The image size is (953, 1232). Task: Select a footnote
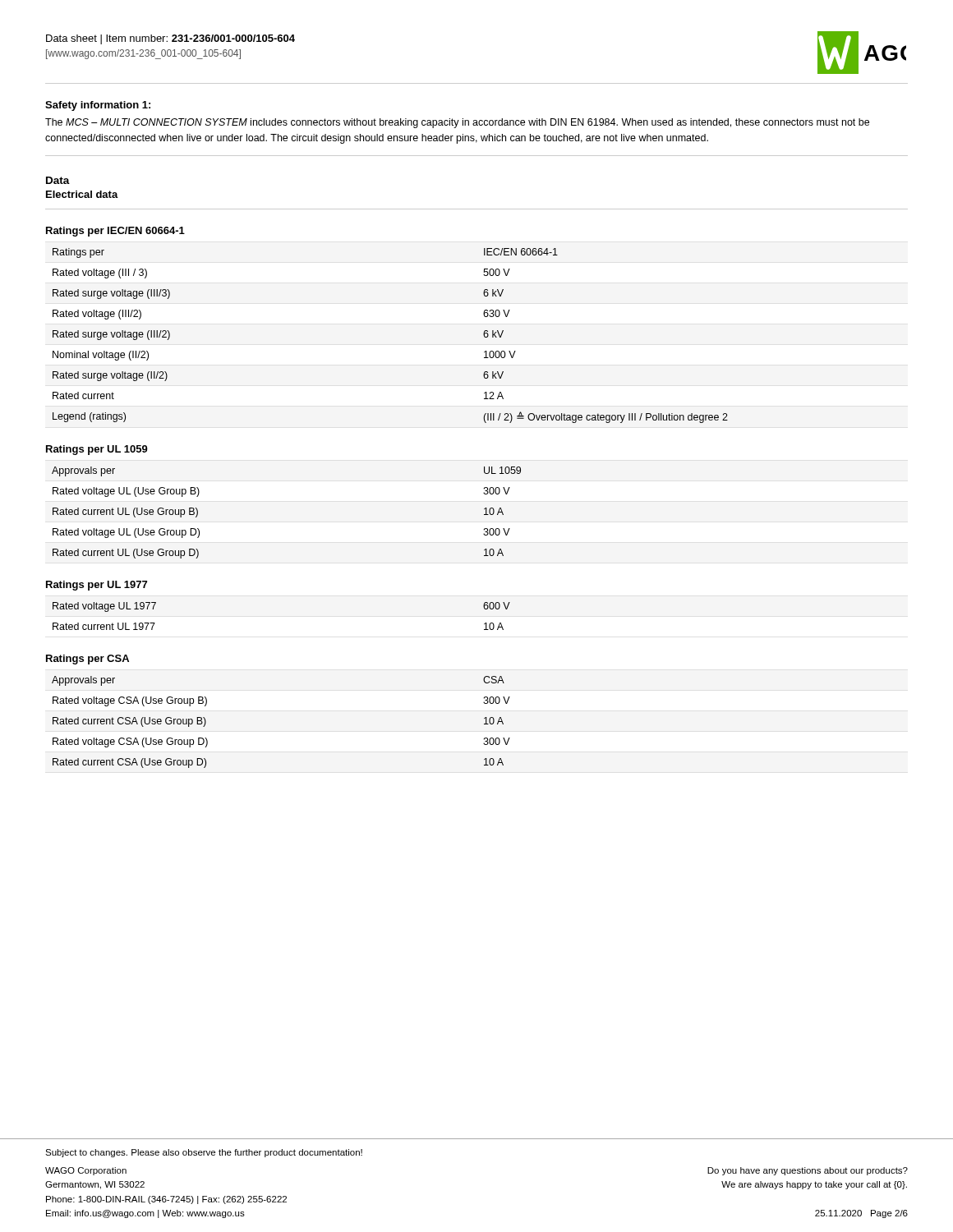pyautogui.click(x=204, y=1152)
